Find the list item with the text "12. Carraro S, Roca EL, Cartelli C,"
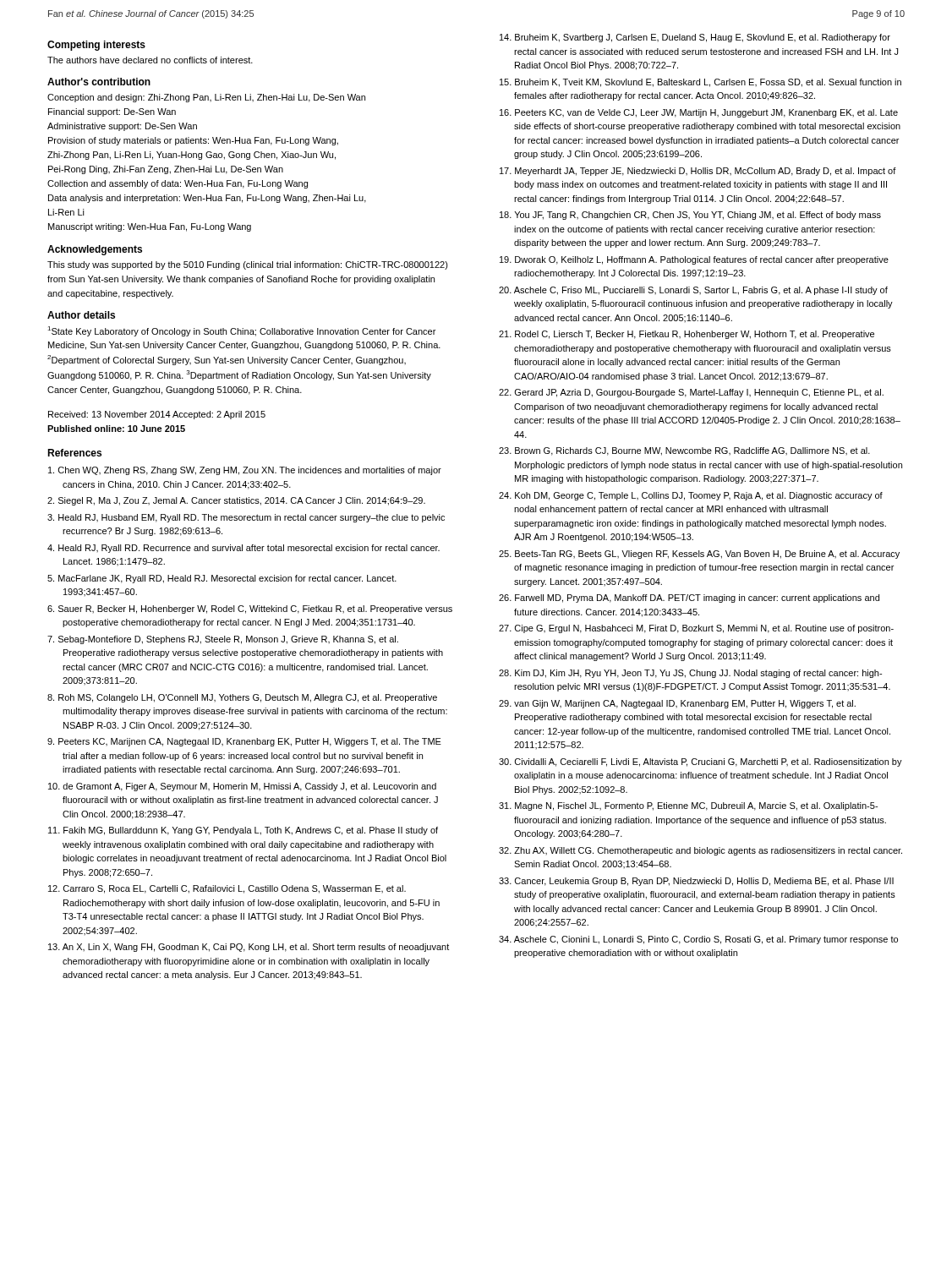Image resolution: width=952 pixels, height=1268 pixels. [244, 909]
